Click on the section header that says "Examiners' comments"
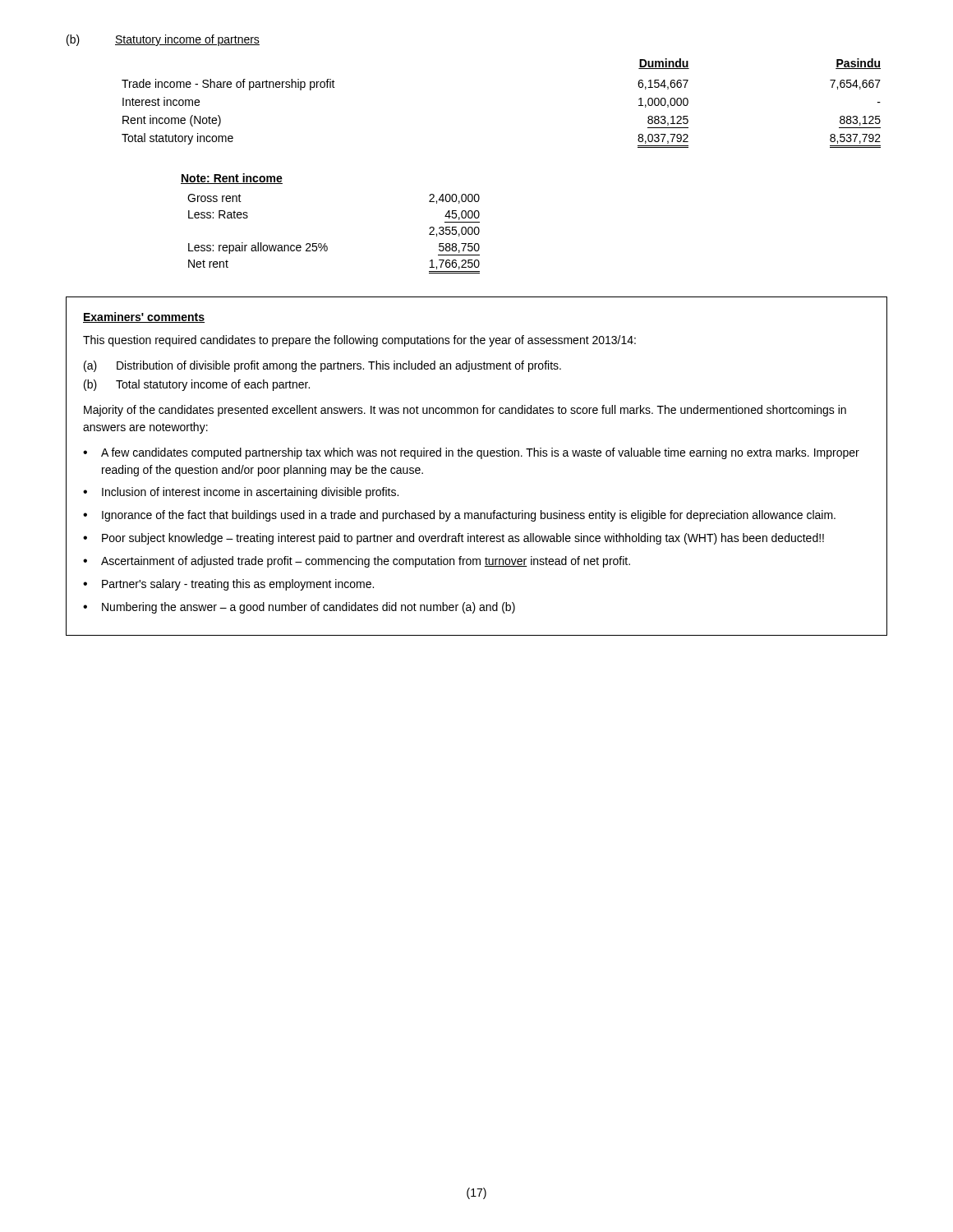Image resolution: width=953 pixels, height=1232 pixels. pyautogui.click(x=144, y=317)
